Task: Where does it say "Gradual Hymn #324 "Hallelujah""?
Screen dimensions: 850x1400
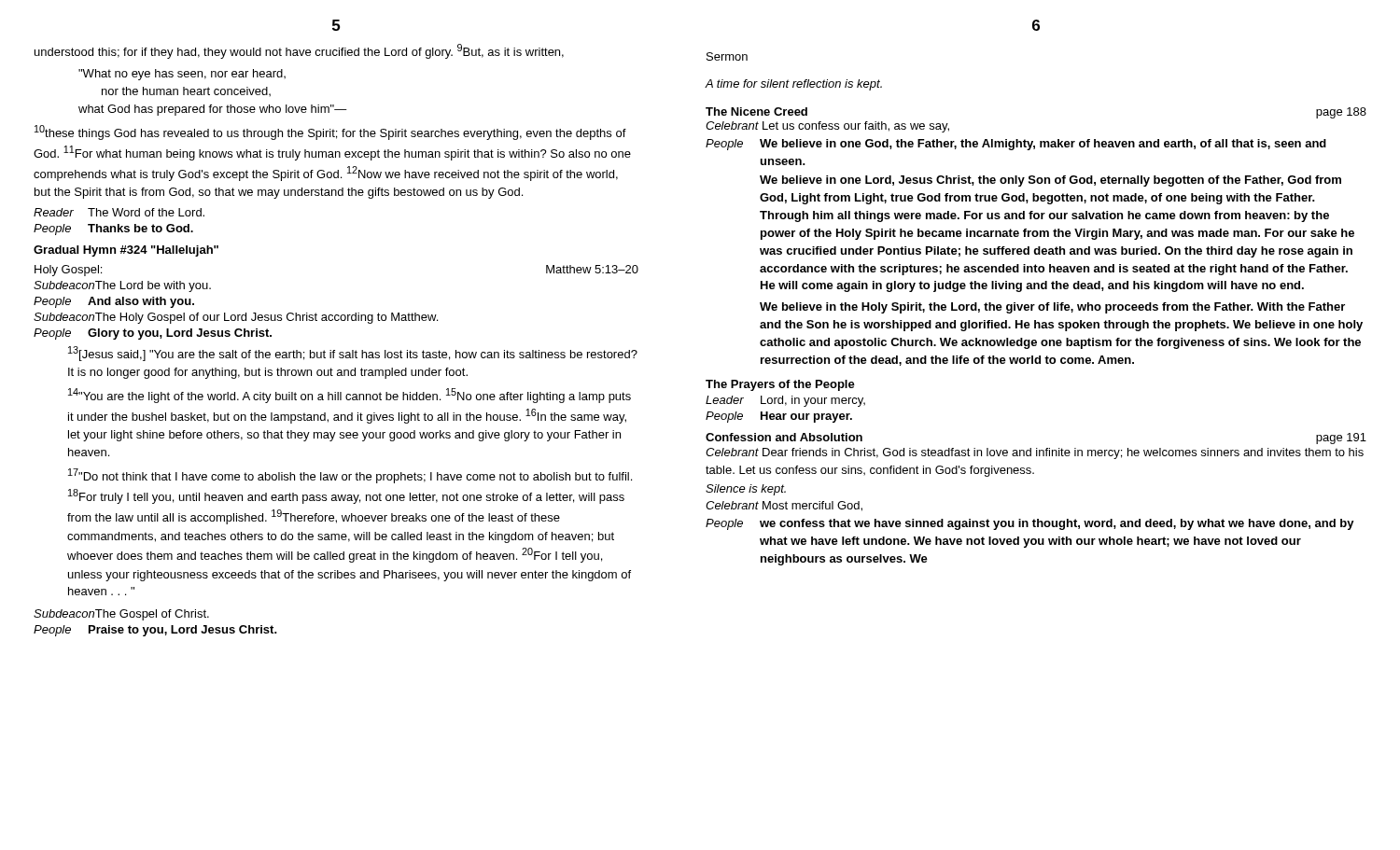Action: pos(126,250)
